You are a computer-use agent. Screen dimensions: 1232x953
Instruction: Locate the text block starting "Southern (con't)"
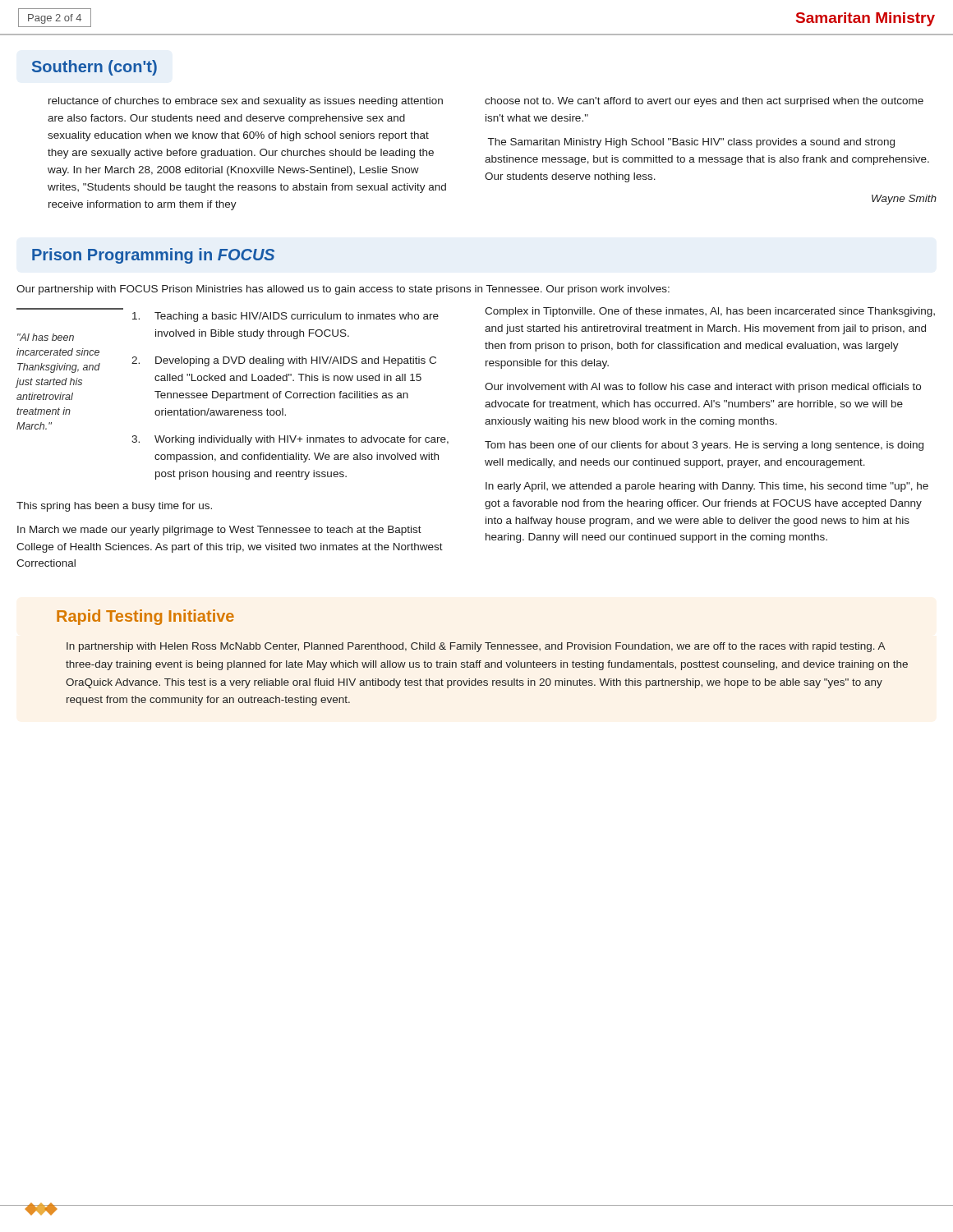94,67
